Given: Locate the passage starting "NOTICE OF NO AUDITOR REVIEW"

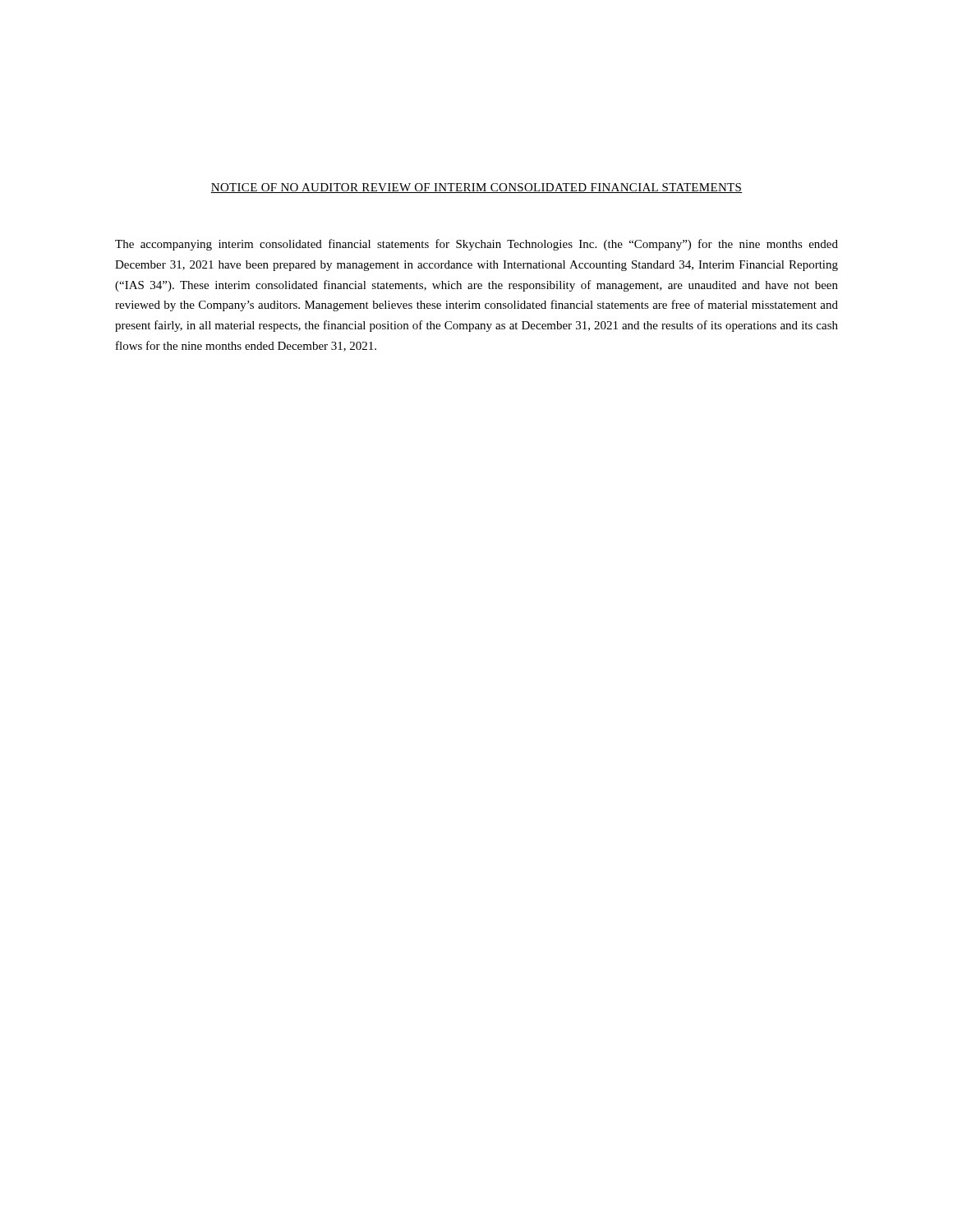Looking at the screenshot, I should (x=476, y=187).
